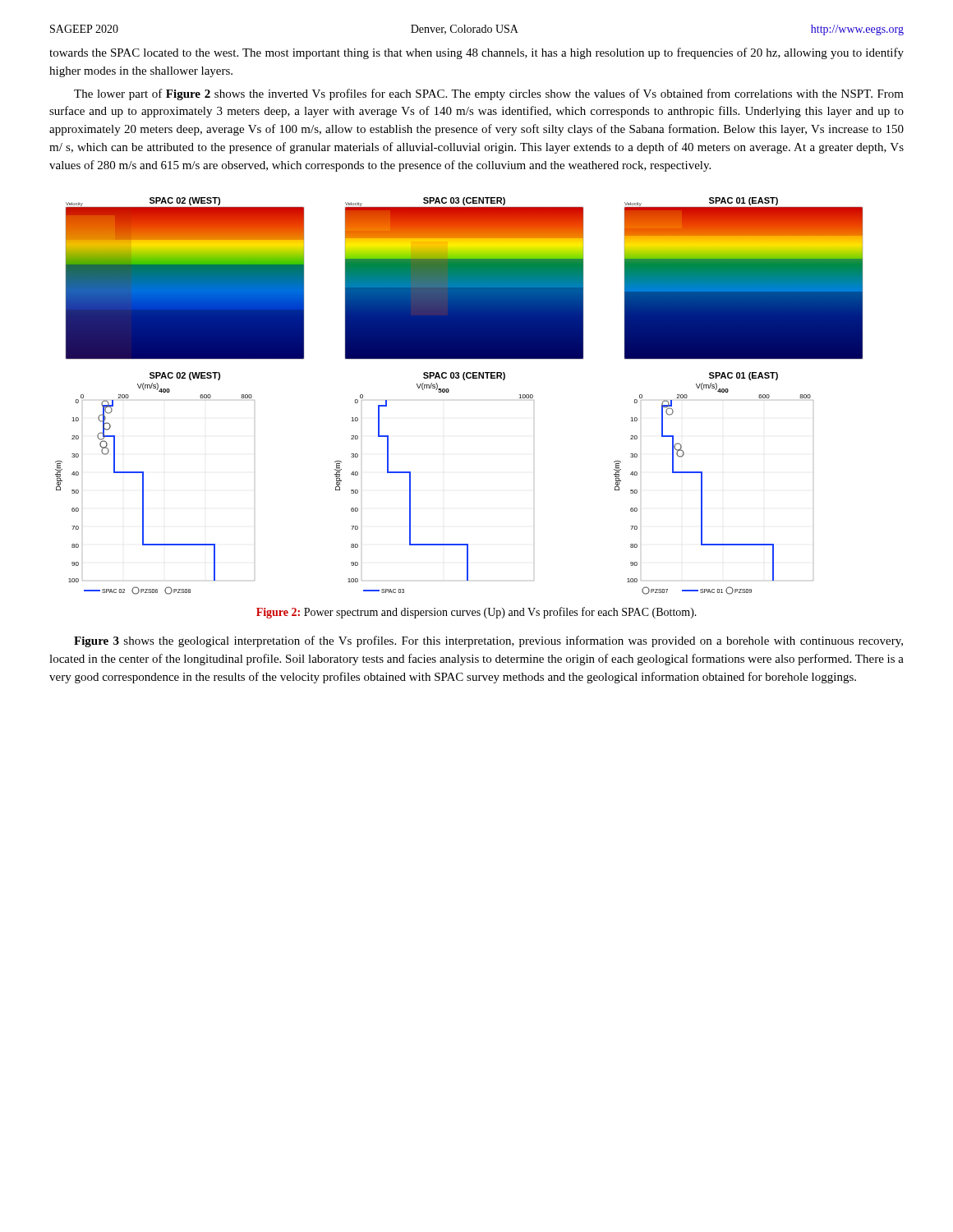Point to the block beginning "Figure 3 shows the geological"
The height and width of the screenshot is (1232, 953).
[476, 659]
